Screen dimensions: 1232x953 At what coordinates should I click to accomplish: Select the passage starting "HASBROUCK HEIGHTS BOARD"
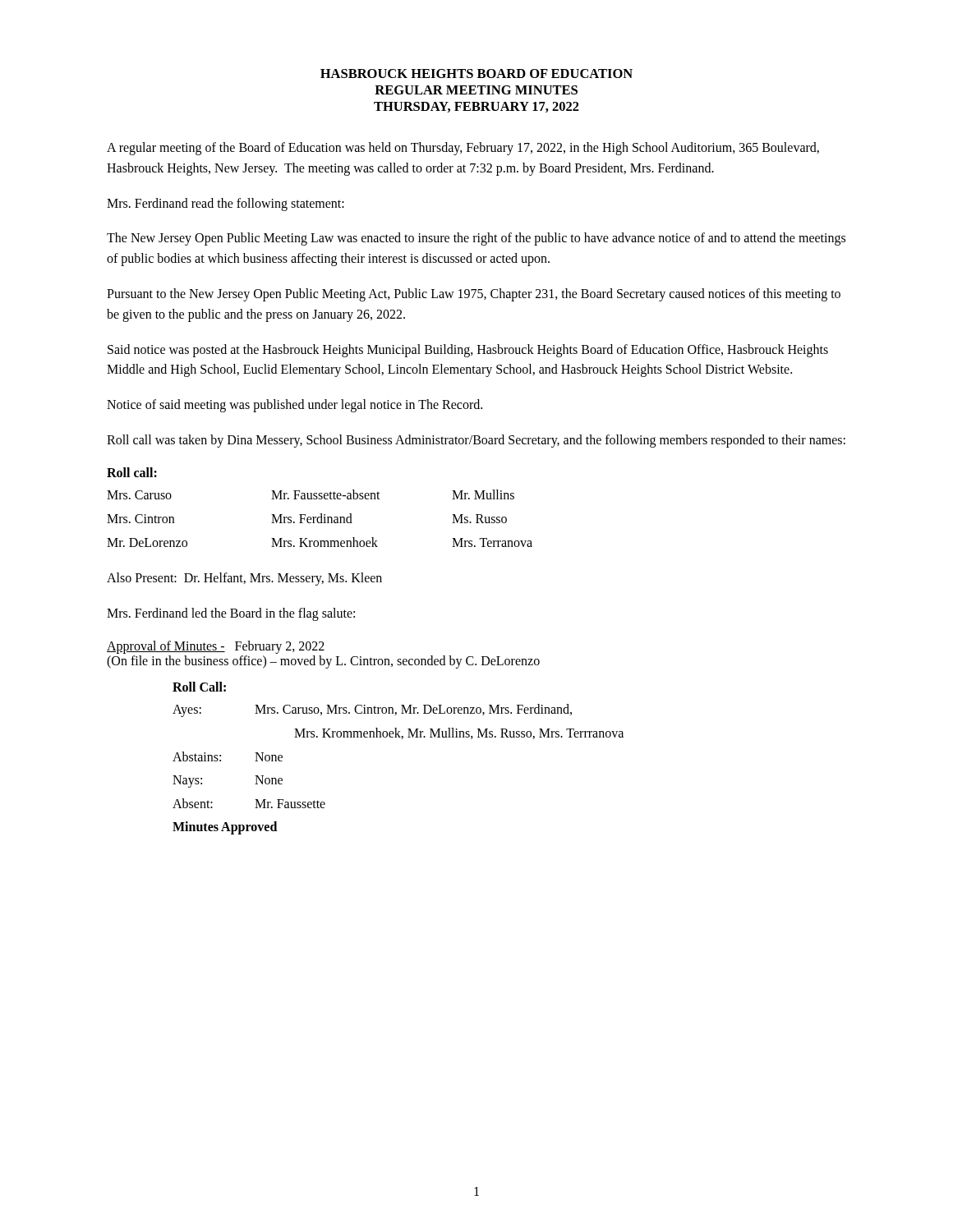pyautogui.click(x=476, y=90)
